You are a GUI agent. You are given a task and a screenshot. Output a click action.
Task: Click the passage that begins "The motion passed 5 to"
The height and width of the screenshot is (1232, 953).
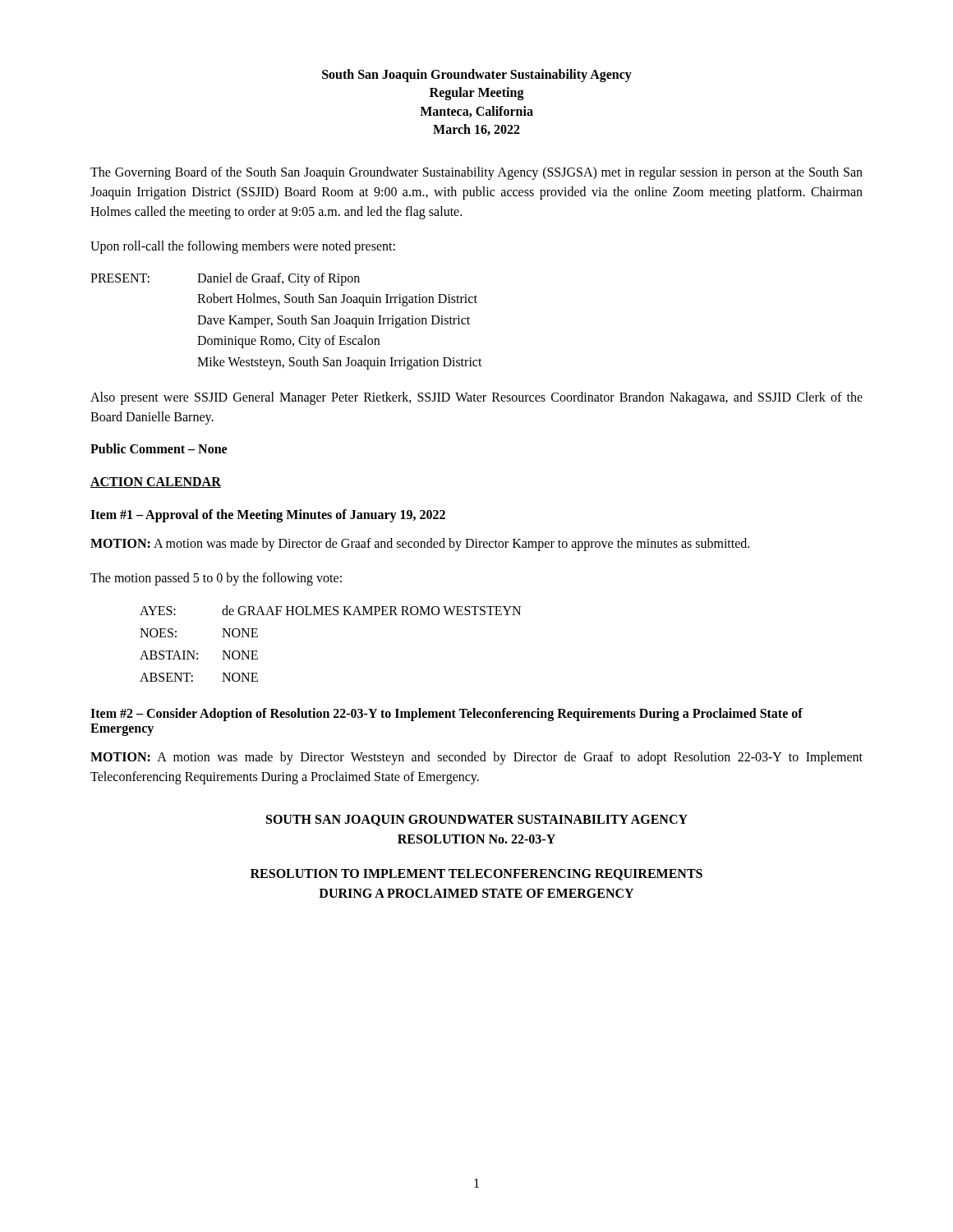(x=217, y=577)
